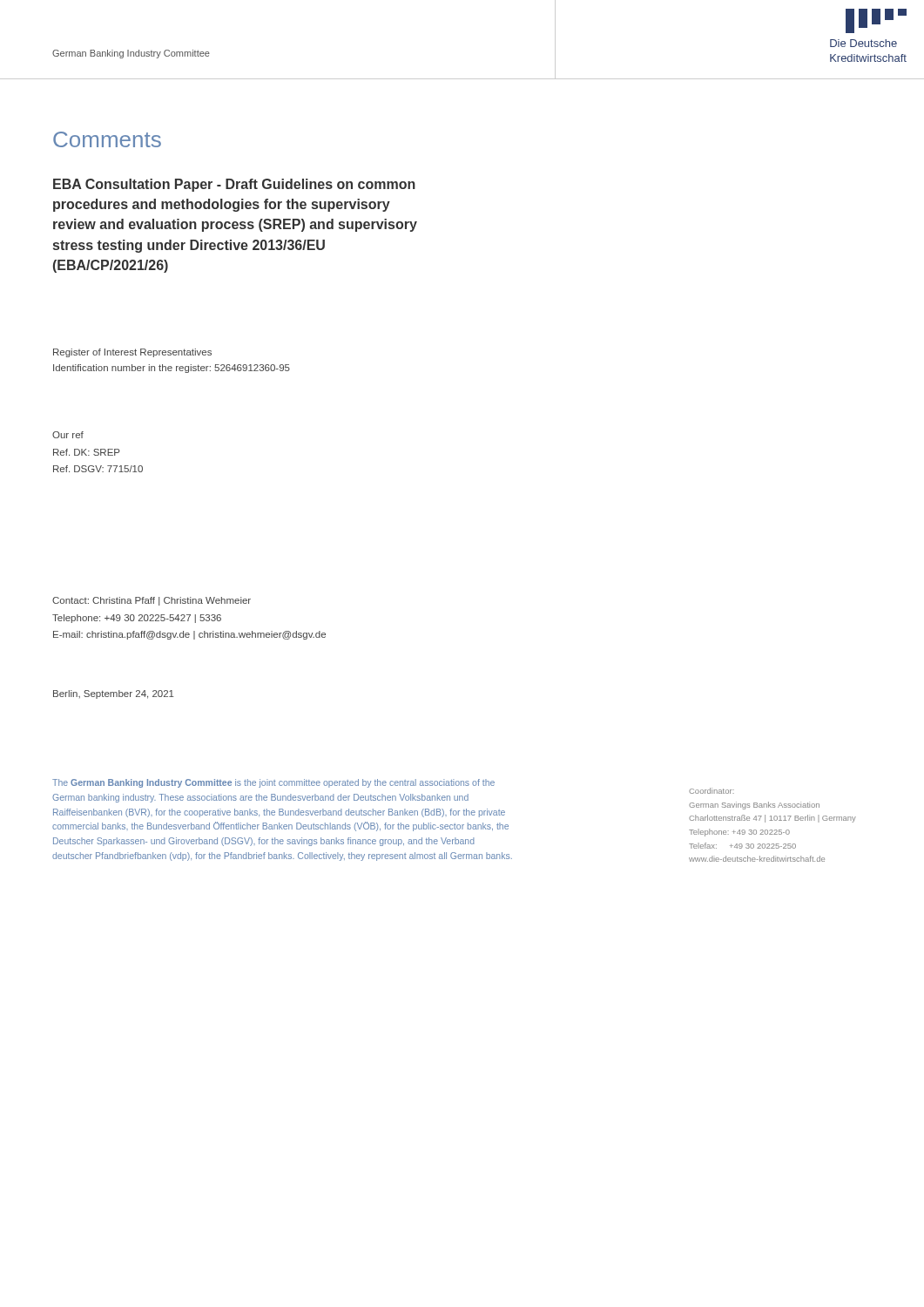Find the region starting "EBA Consultation Paper"
Image resolution: width=924 pixels, height=1307 pixels.
(x=235, y=225)
